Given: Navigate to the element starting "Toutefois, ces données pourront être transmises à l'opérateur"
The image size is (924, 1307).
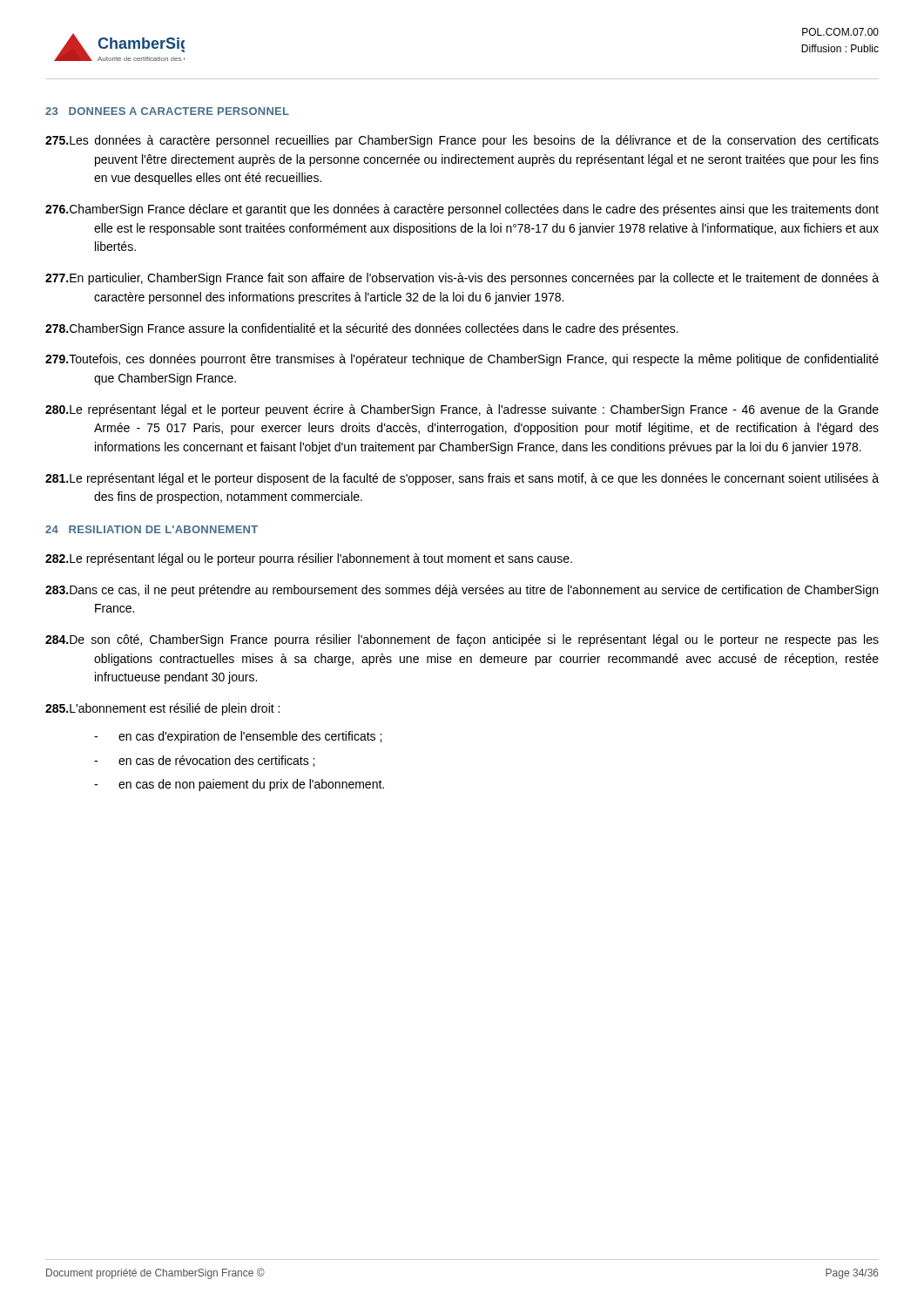Looking at the screenshot, I should [462, 369].
